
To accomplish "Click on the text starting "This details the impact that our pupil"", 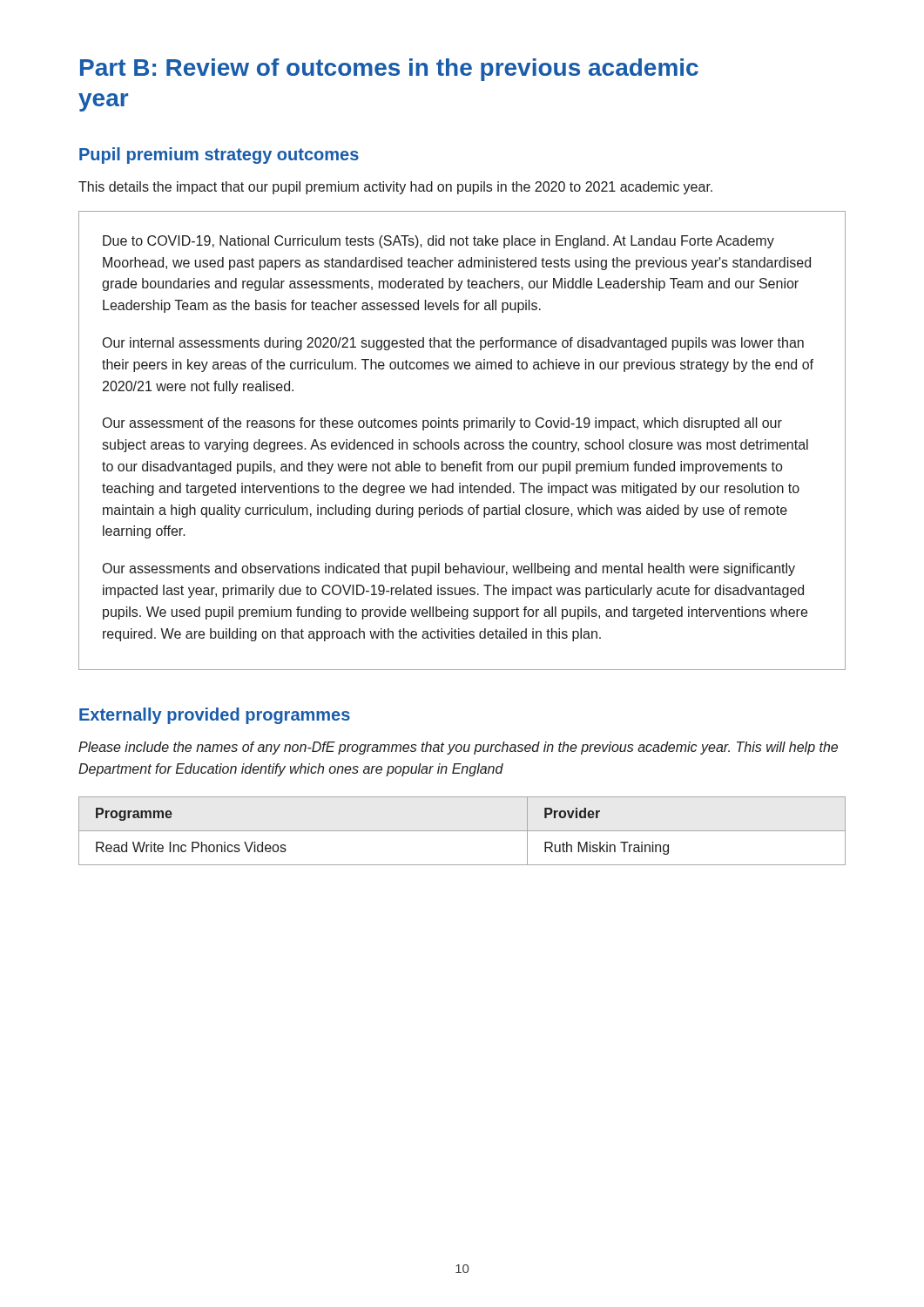I will click(396, 187).
